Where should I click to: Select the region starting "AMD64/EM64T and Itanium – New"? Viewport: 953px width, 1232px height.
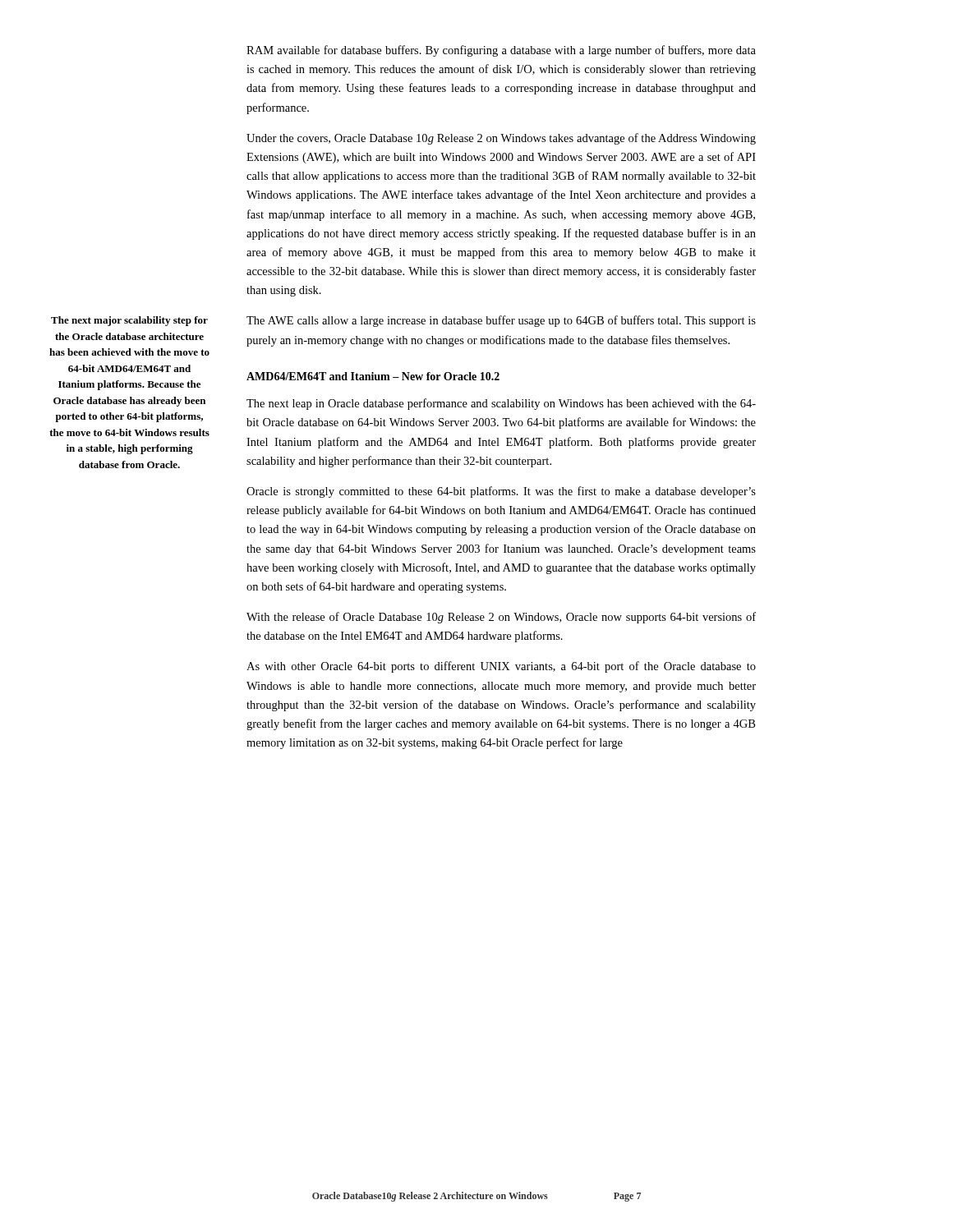373,376
